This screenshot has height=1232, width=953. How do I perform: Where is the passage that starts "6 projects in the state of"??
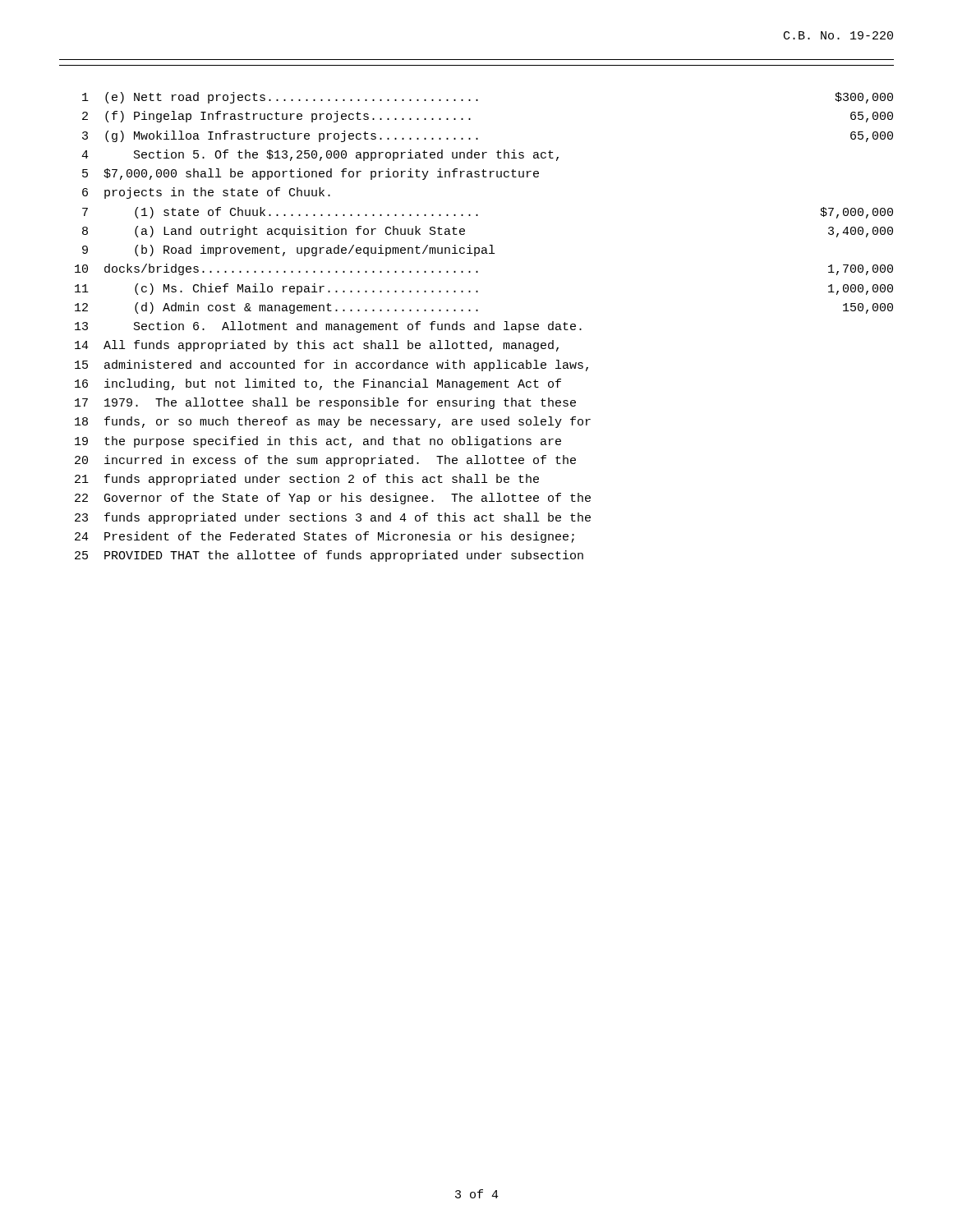tap(206, 193)
